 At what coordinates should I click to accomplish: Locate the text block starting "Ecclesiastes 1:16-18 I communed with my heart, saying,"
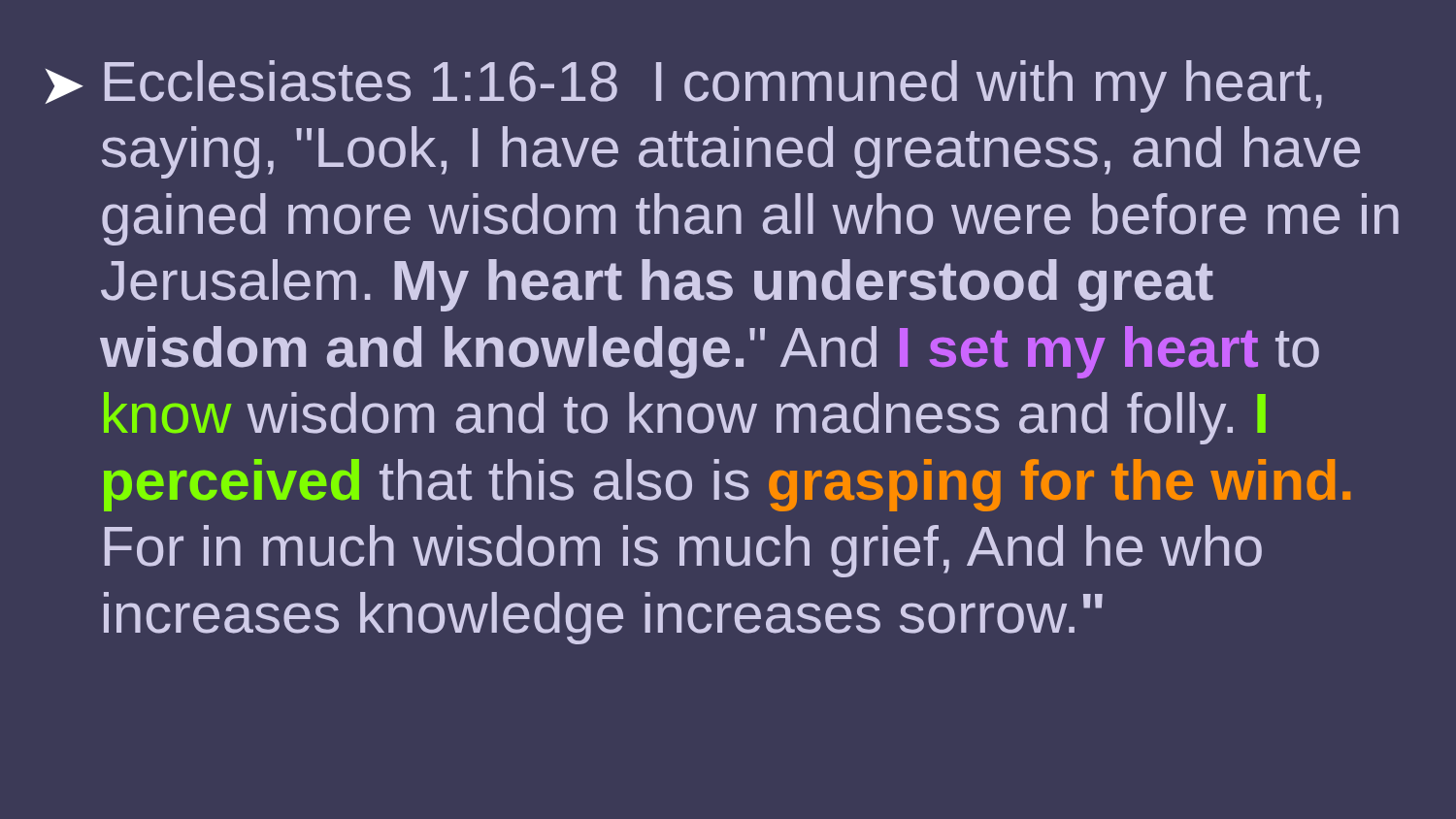pyautogui.click(x=751, y=347)
